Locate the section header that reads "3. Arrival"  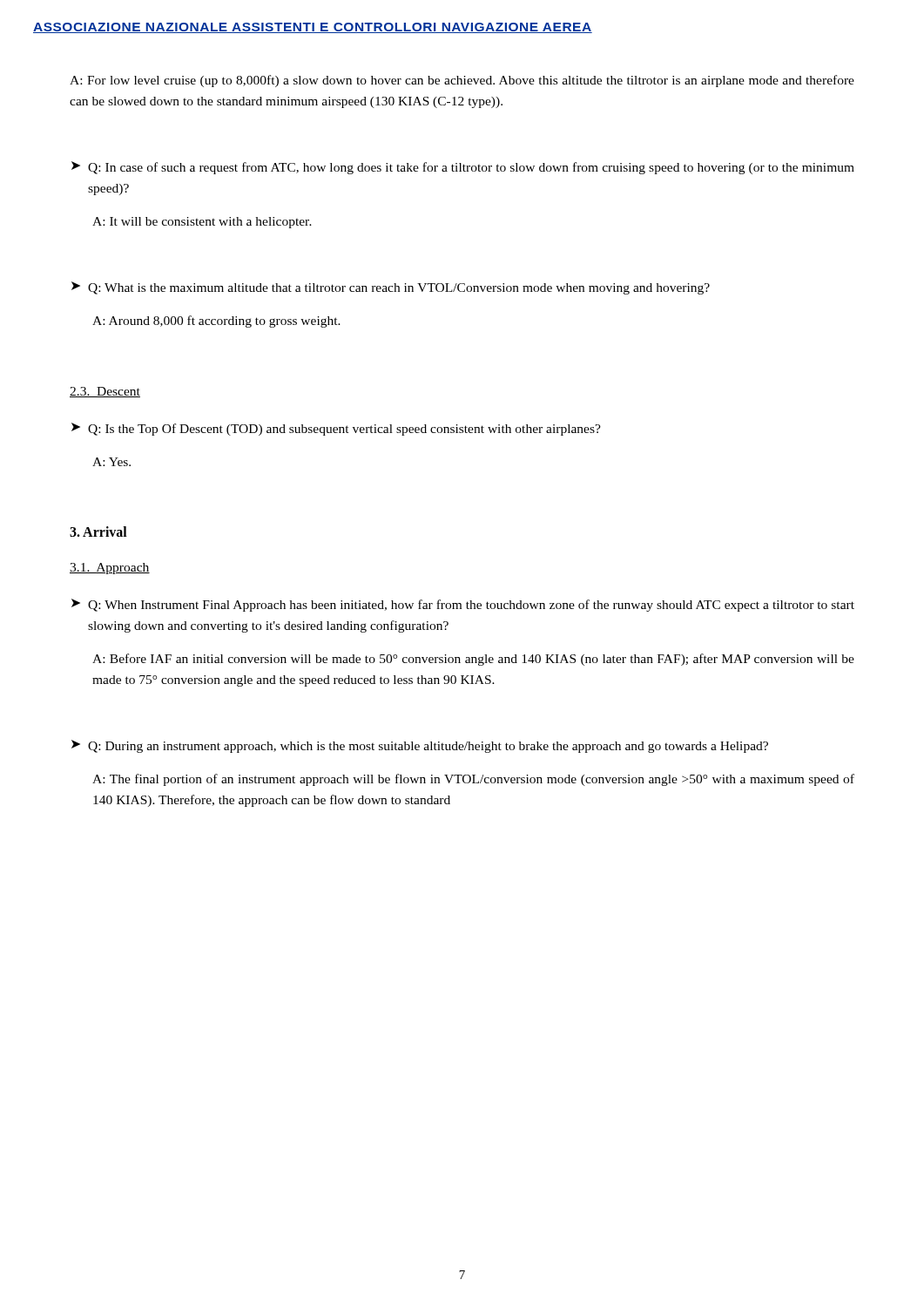[x=98, y=532]
